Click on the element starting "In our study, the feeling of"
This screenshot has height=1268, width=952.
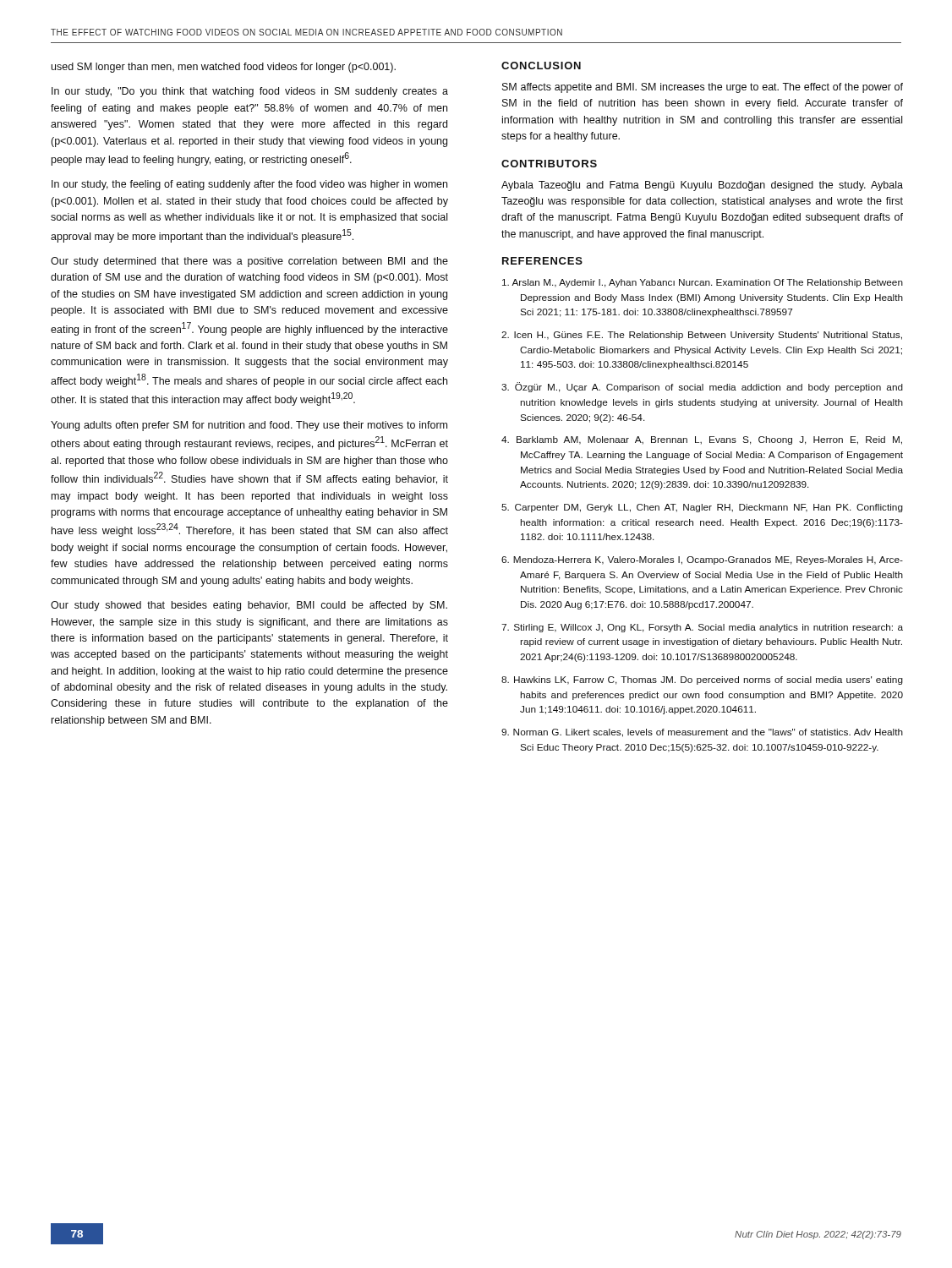249,211
